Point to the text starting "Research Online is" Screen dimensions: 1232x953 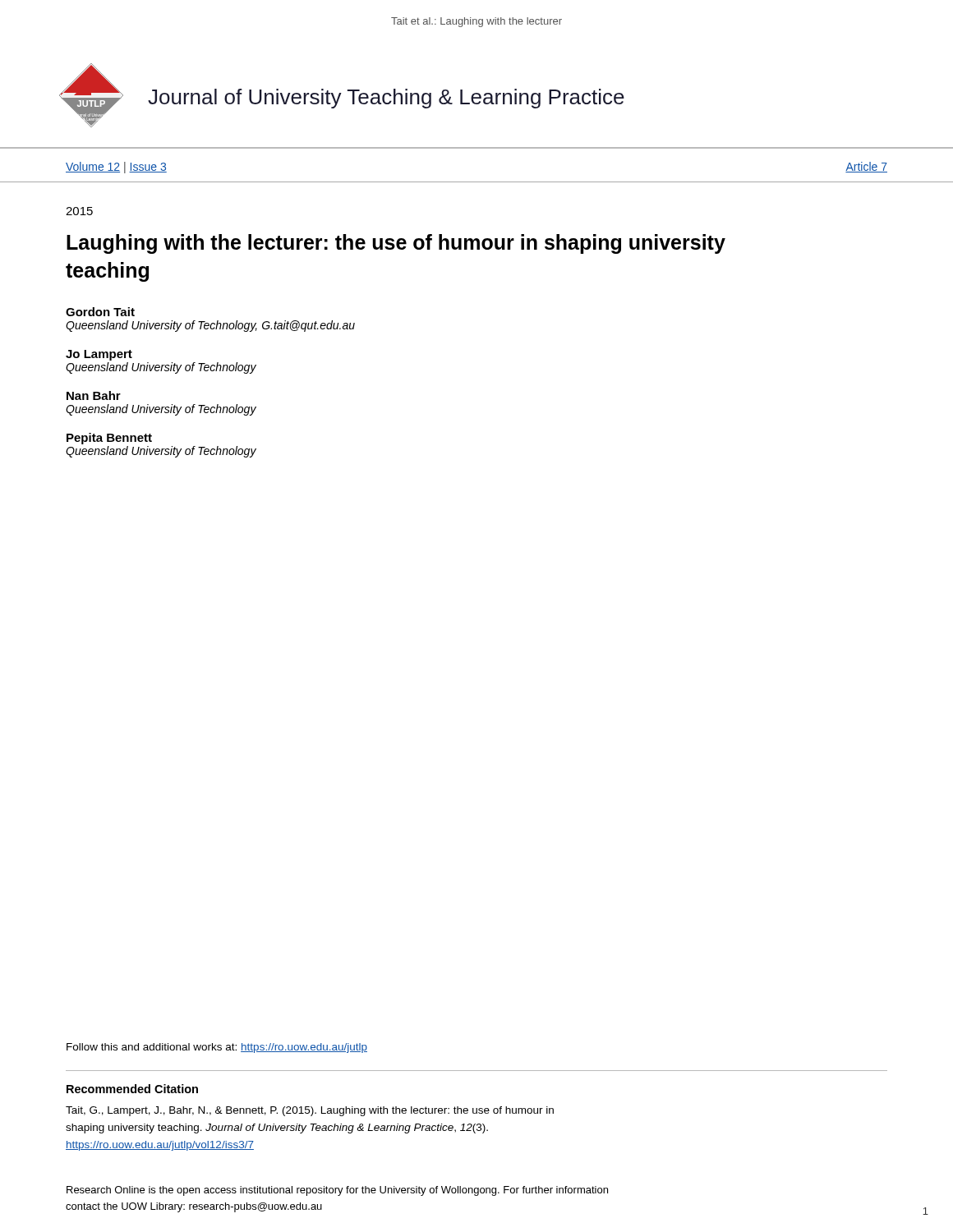click(337, 1198)
